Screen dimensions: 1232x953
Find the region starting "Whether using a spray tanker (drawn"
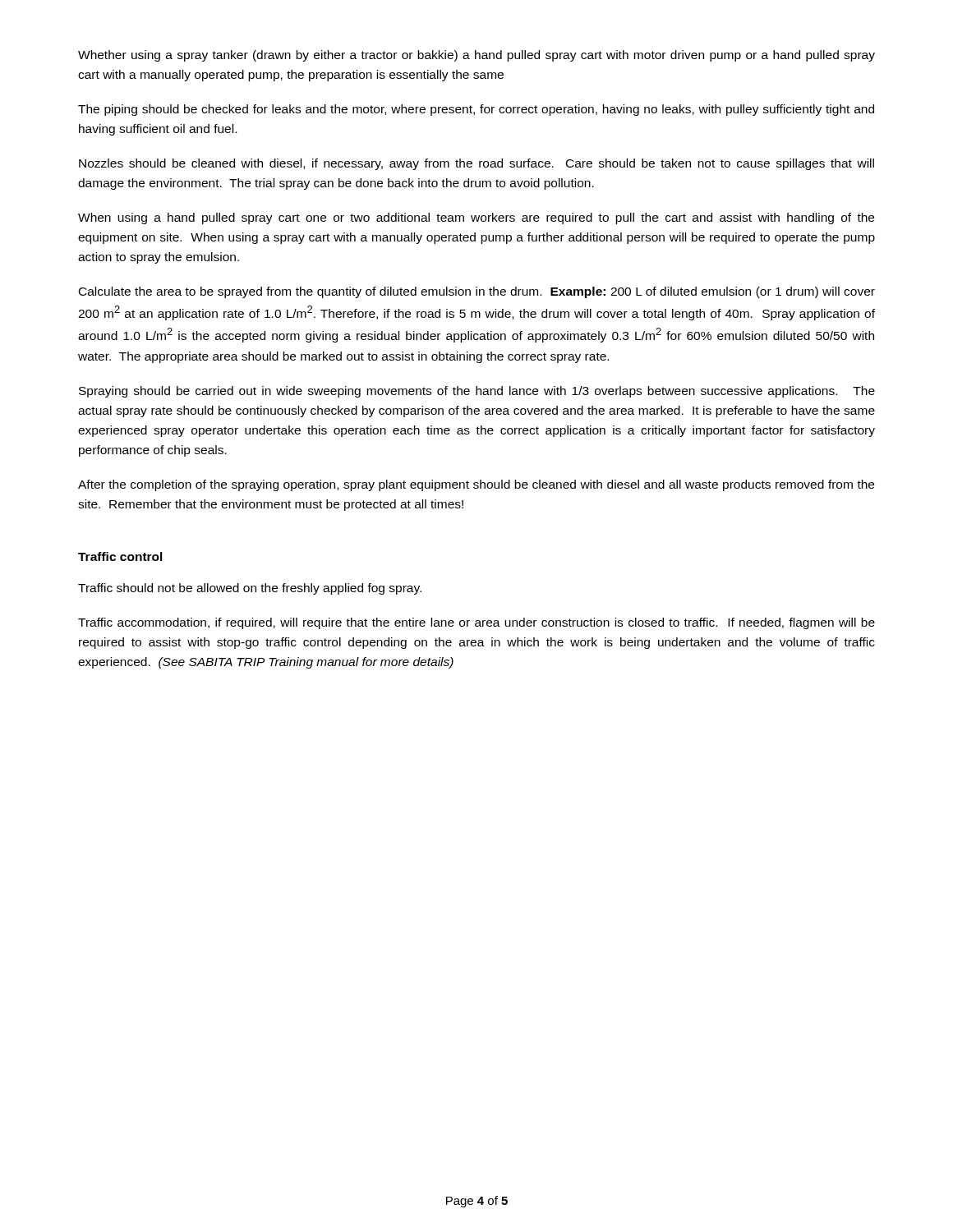[476, 65]
